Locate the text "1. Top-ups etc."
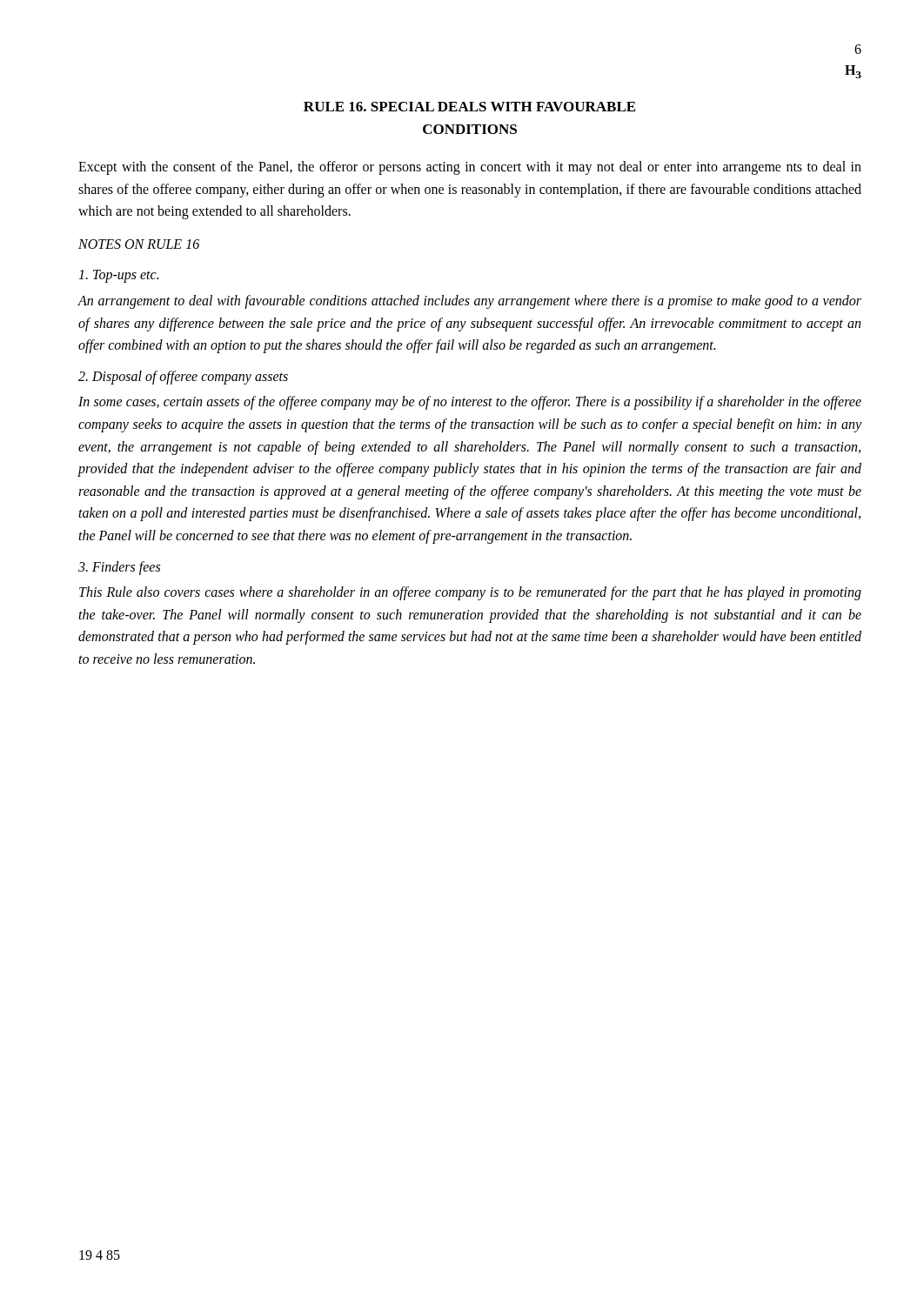 pyautogui.click(x=119, y=275)
